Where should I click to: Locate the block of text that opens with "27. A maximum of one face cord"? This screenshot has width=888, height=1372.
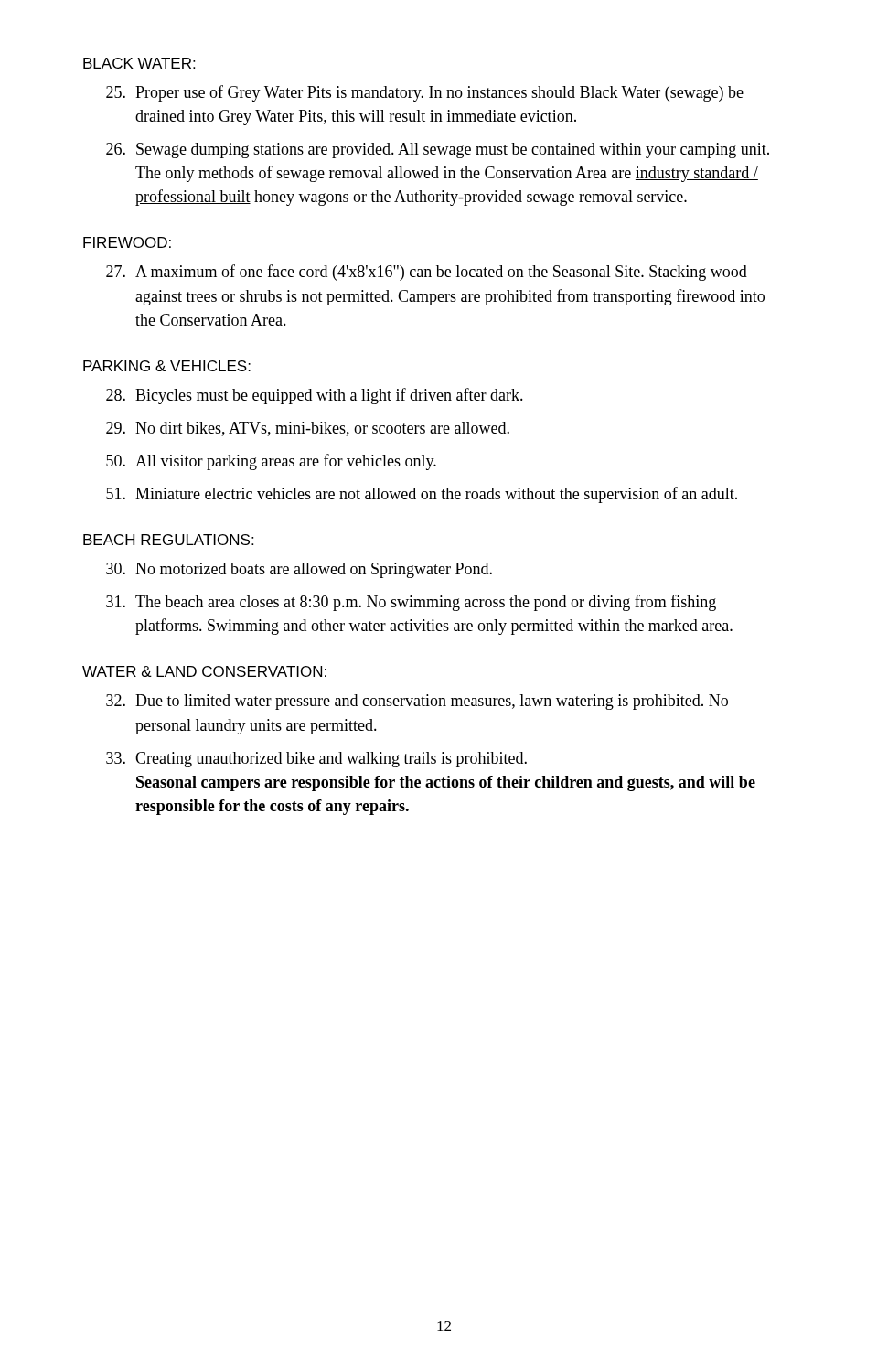(435, 296)
